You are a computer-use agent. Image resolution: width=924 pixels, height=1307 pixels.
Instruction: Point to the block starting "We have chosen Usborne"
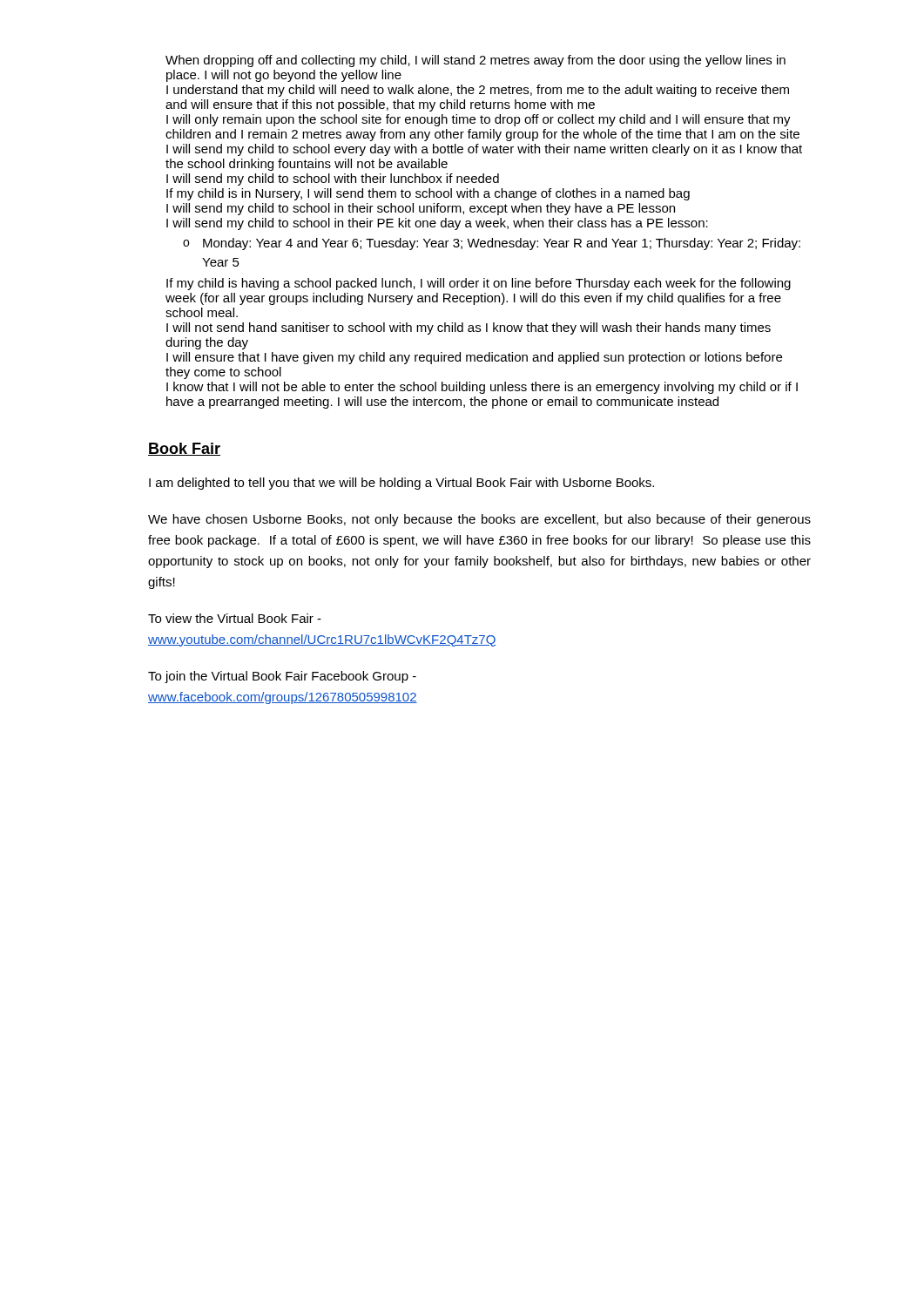pyautogui.click(x=479, y=550)
